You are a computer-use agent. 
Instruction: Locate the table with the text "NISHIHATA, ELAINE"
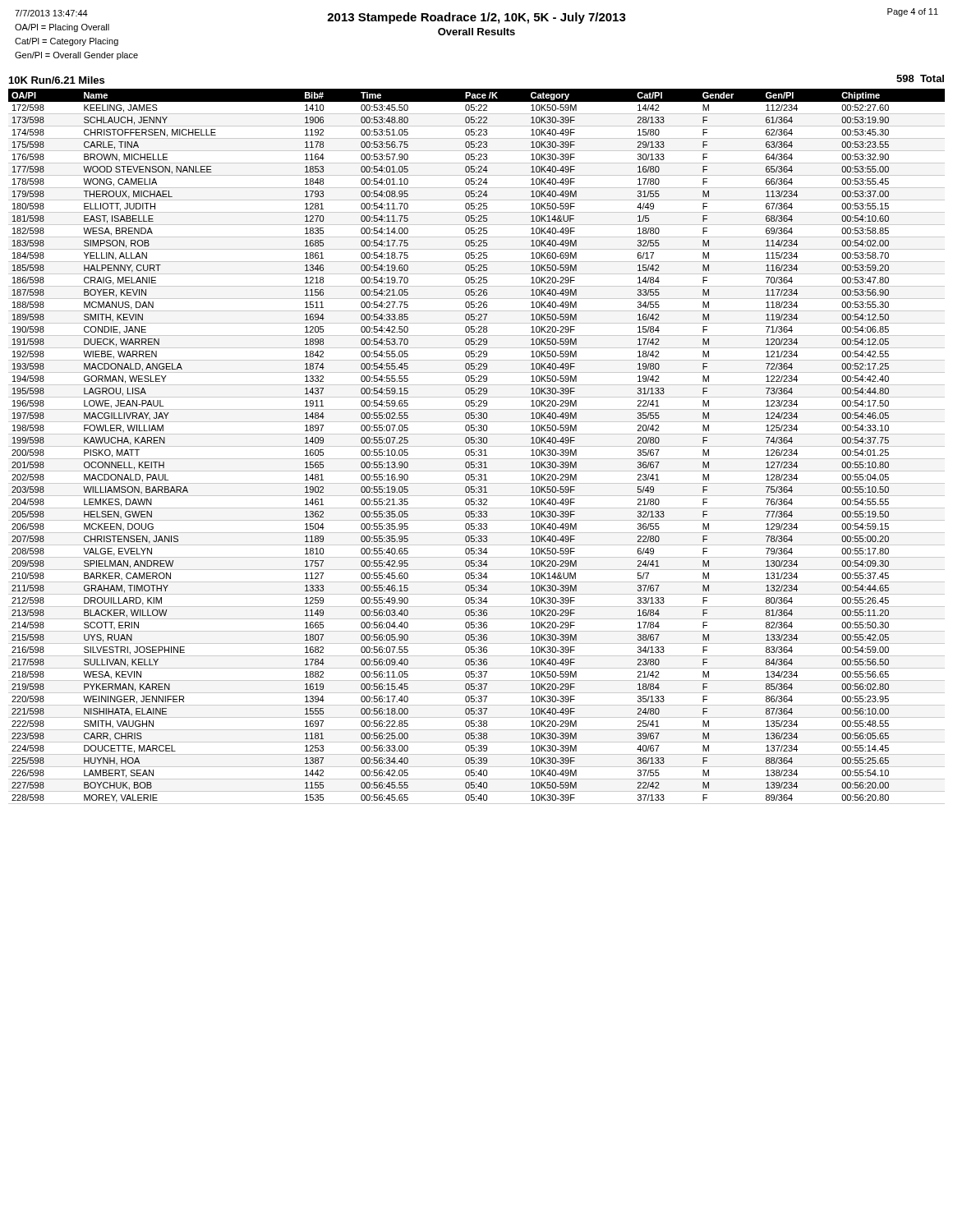coord(476,446)
